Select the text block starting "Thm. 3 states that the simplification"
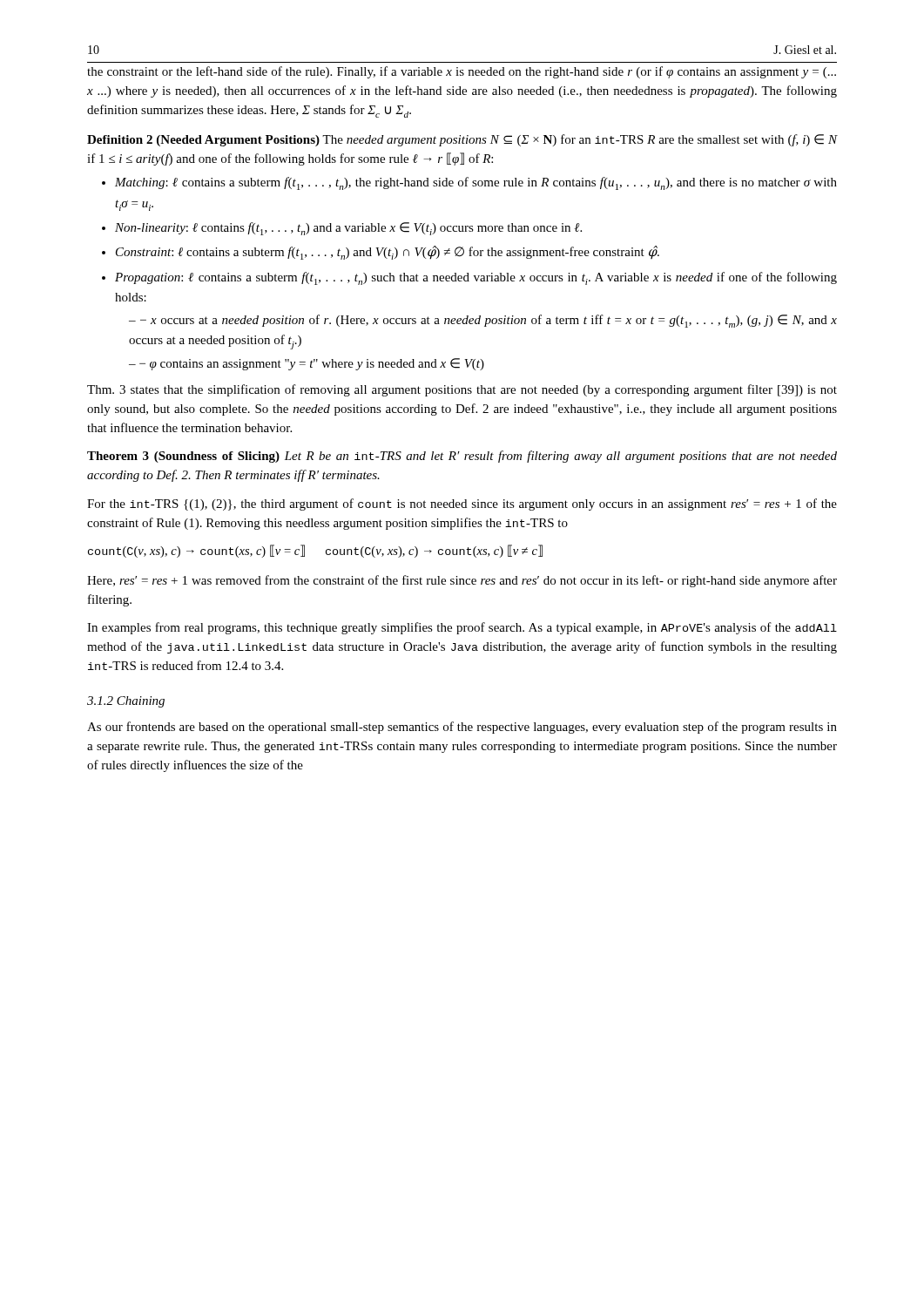The width and height of the screenshot is (924, 1307). click(x=462, y=408)
